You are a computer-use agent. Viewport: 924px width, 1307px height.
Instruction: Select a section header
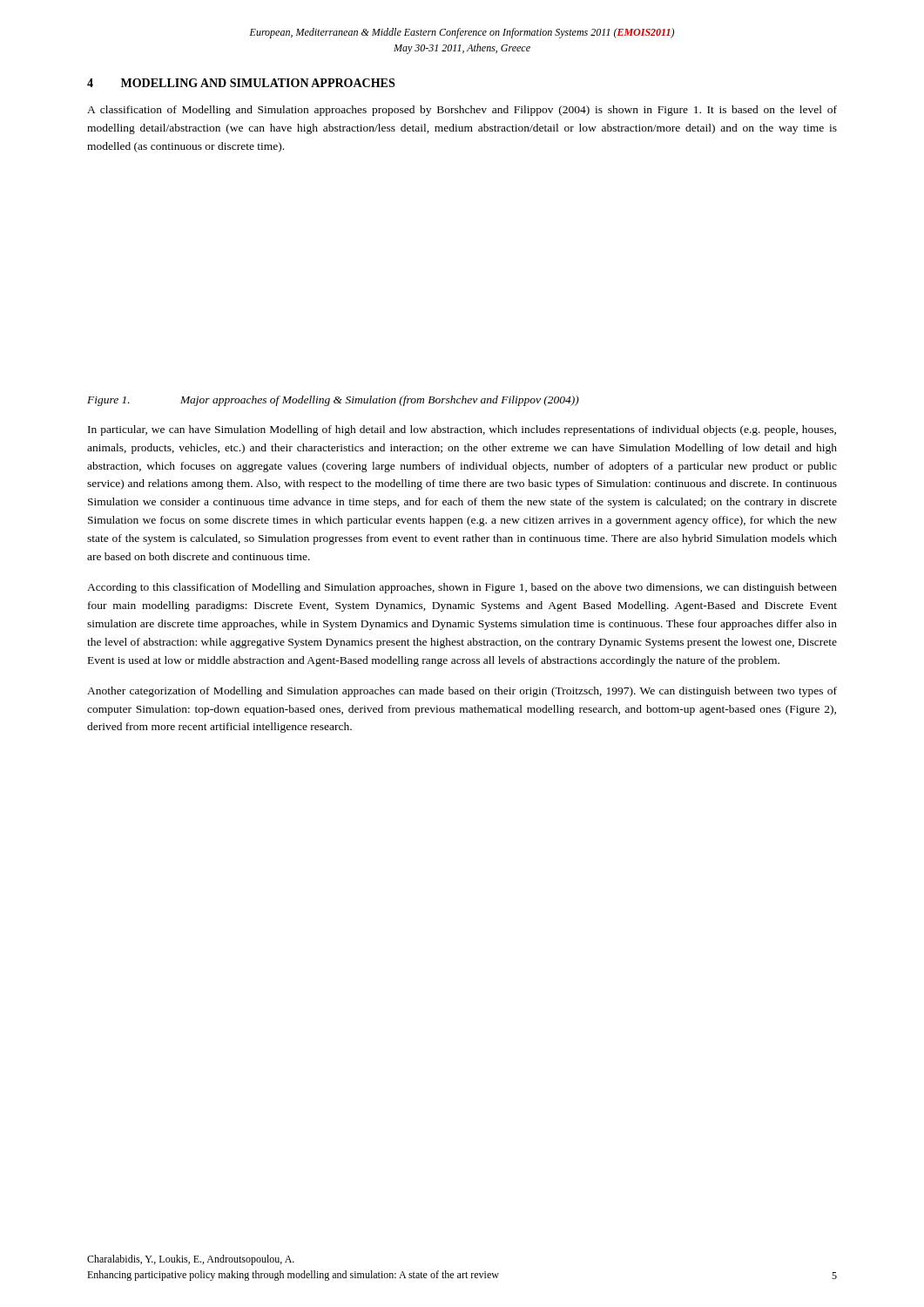pos(241,84)
